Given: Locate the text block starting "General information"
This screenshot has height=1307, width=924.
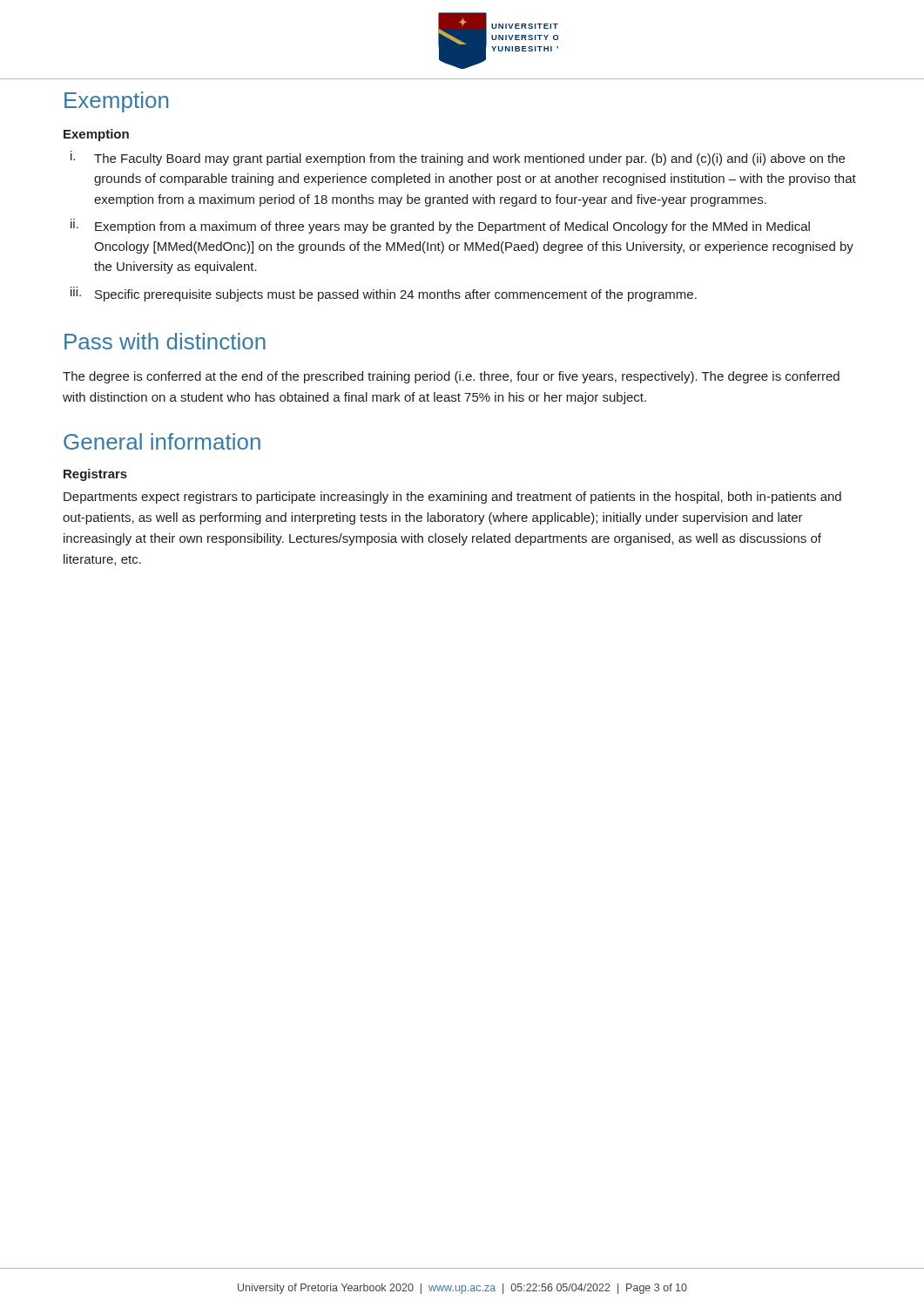Looking at the screenshot, I should click(x=162, y=442).
